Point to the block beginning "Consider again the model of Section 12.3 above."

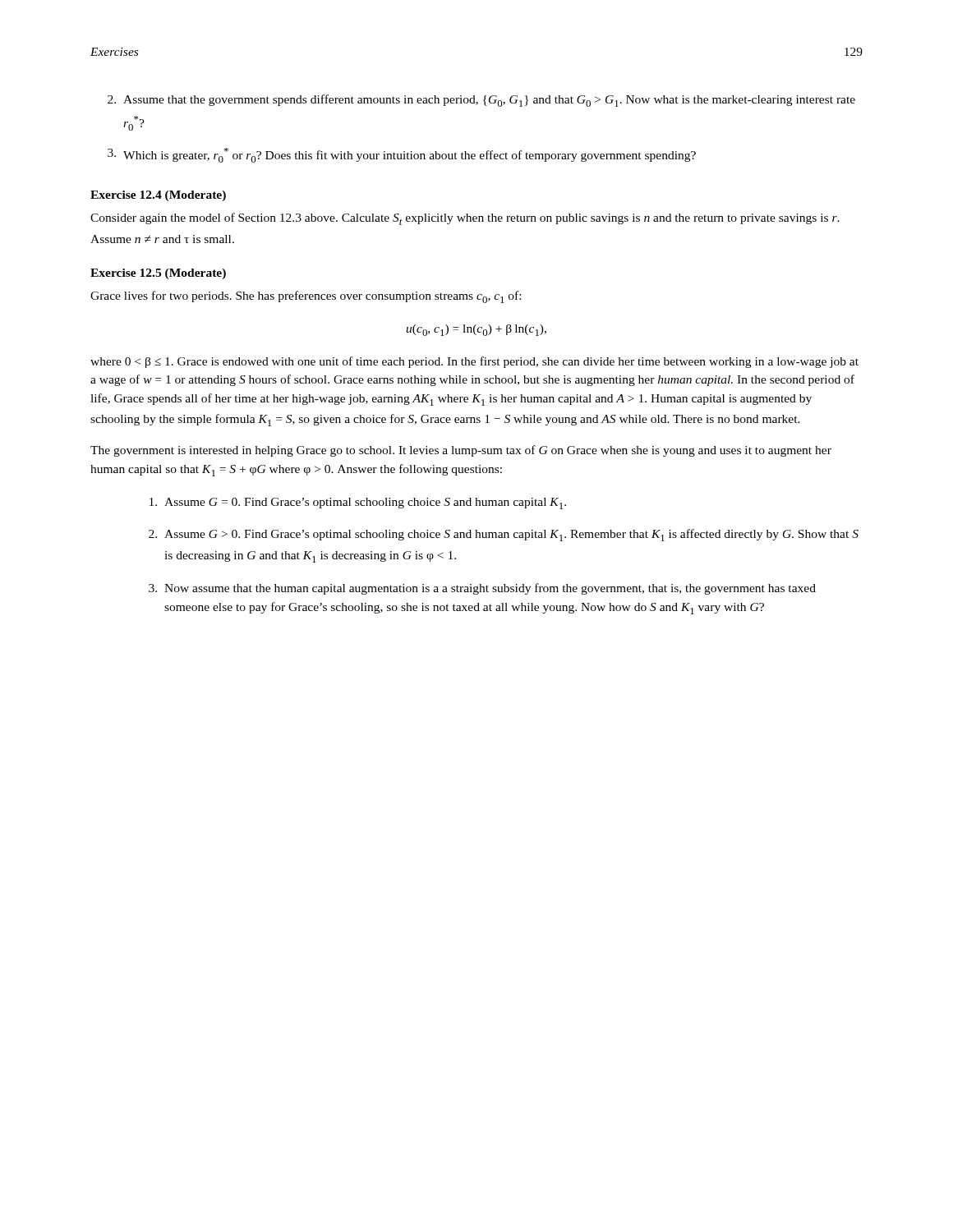pyautogui.click(x=465, y=228)
